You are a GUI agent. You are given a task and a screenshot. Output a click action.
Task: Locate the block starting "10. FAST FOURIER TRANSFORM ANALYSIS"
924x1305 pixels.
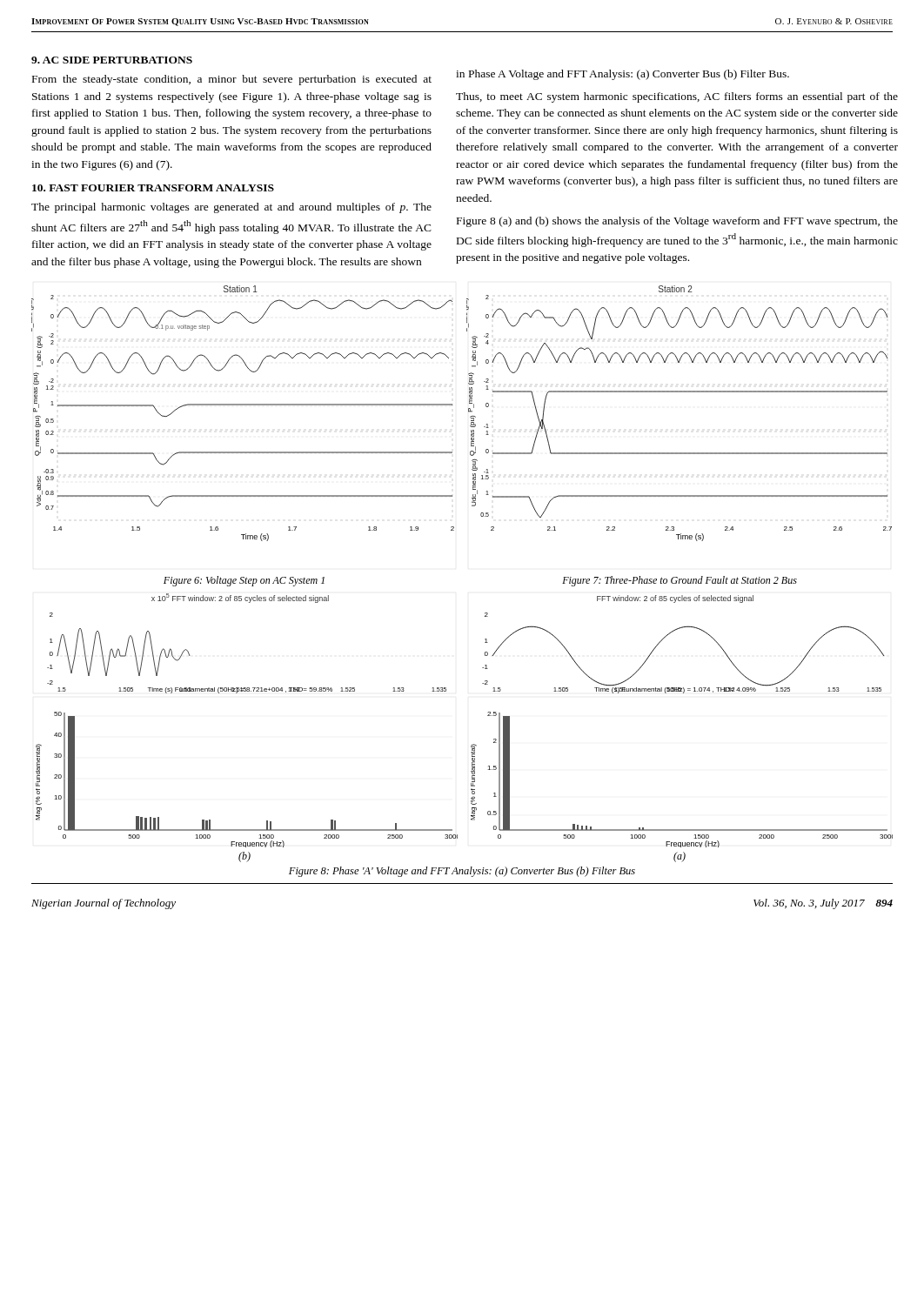153,188
